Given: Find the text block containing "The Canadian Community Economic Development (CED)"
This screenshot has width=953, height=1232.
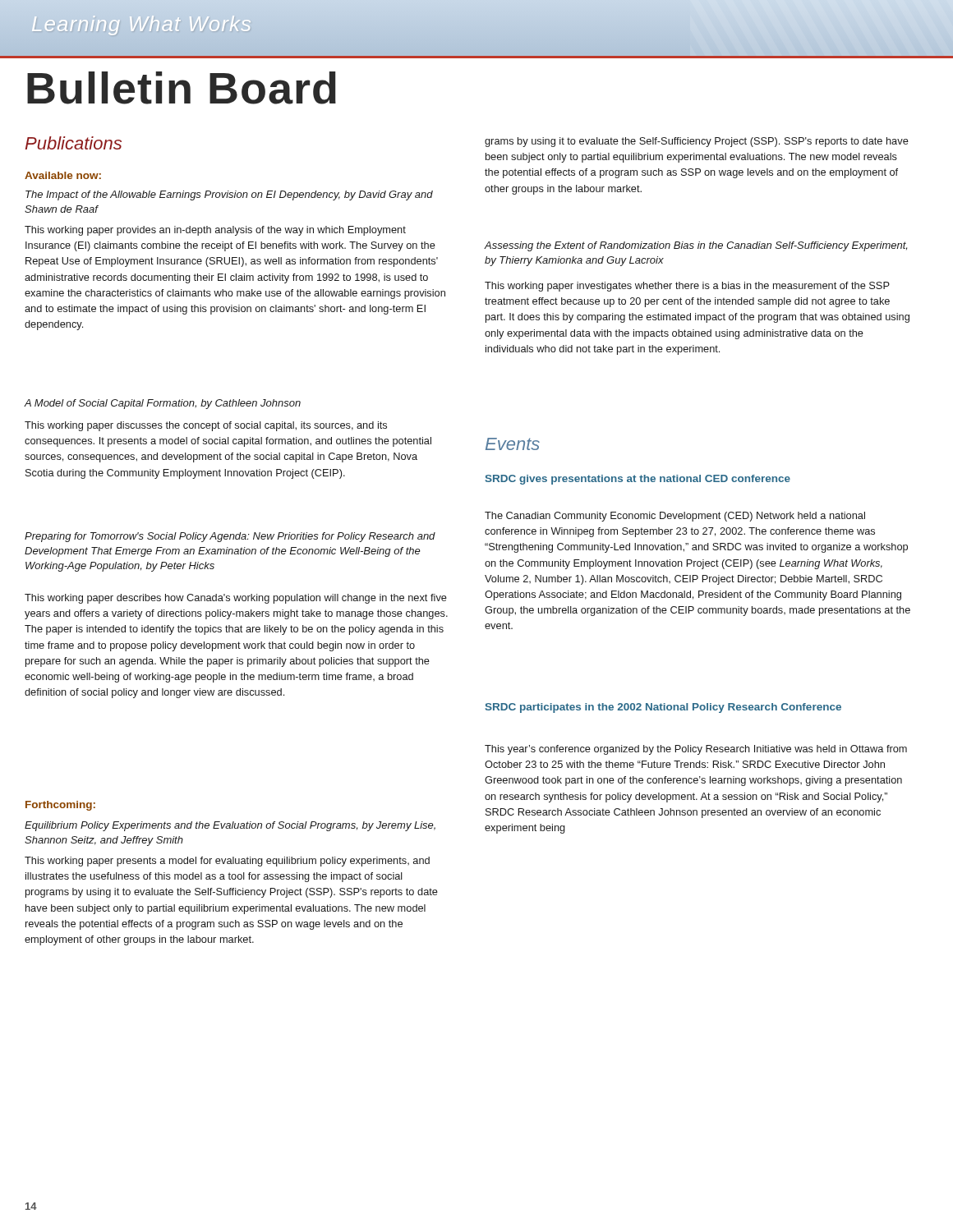Looking at the screenshot, I should click(698, 571).
